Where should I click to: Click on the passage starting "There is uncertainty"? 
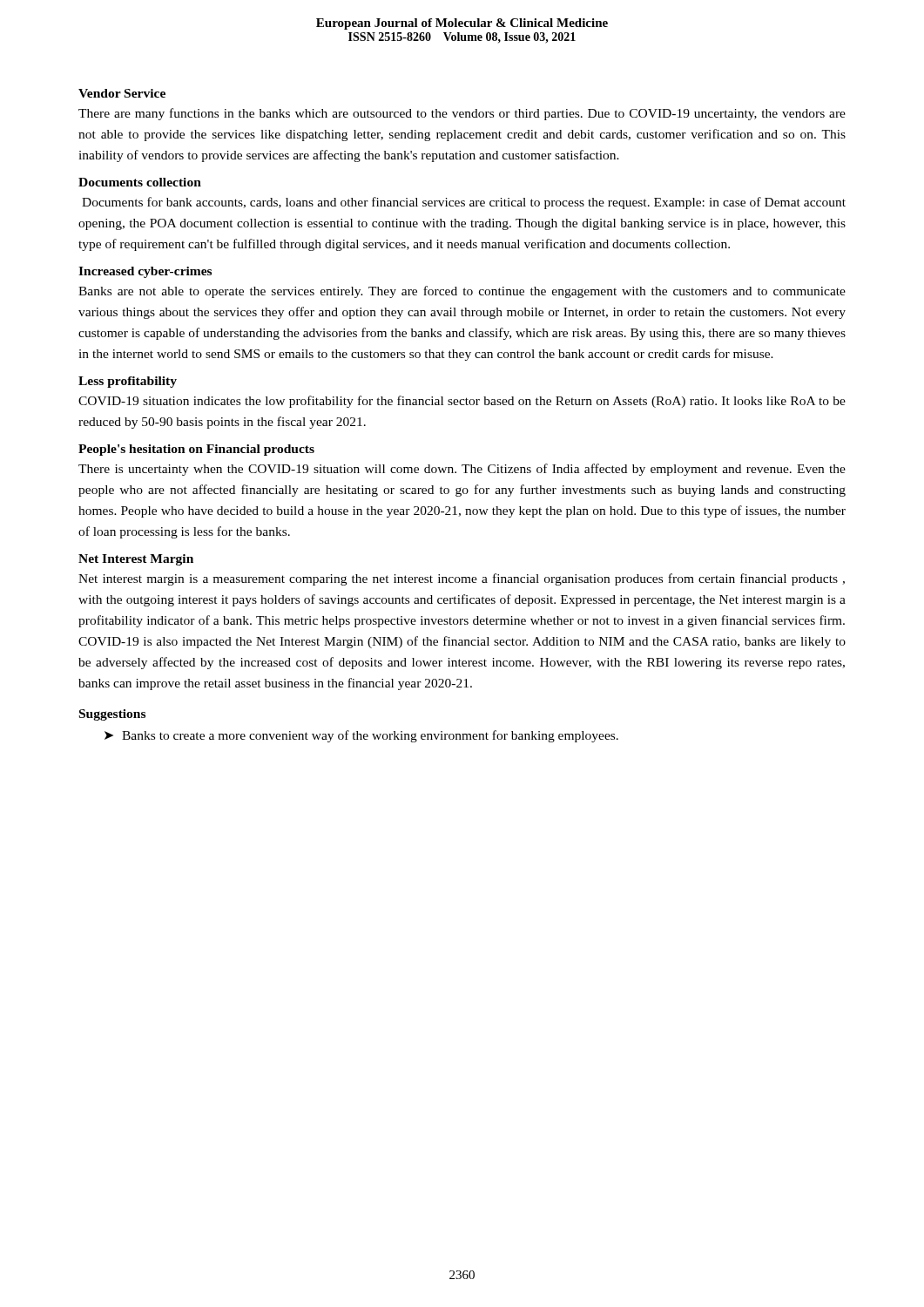coord(462,500)
